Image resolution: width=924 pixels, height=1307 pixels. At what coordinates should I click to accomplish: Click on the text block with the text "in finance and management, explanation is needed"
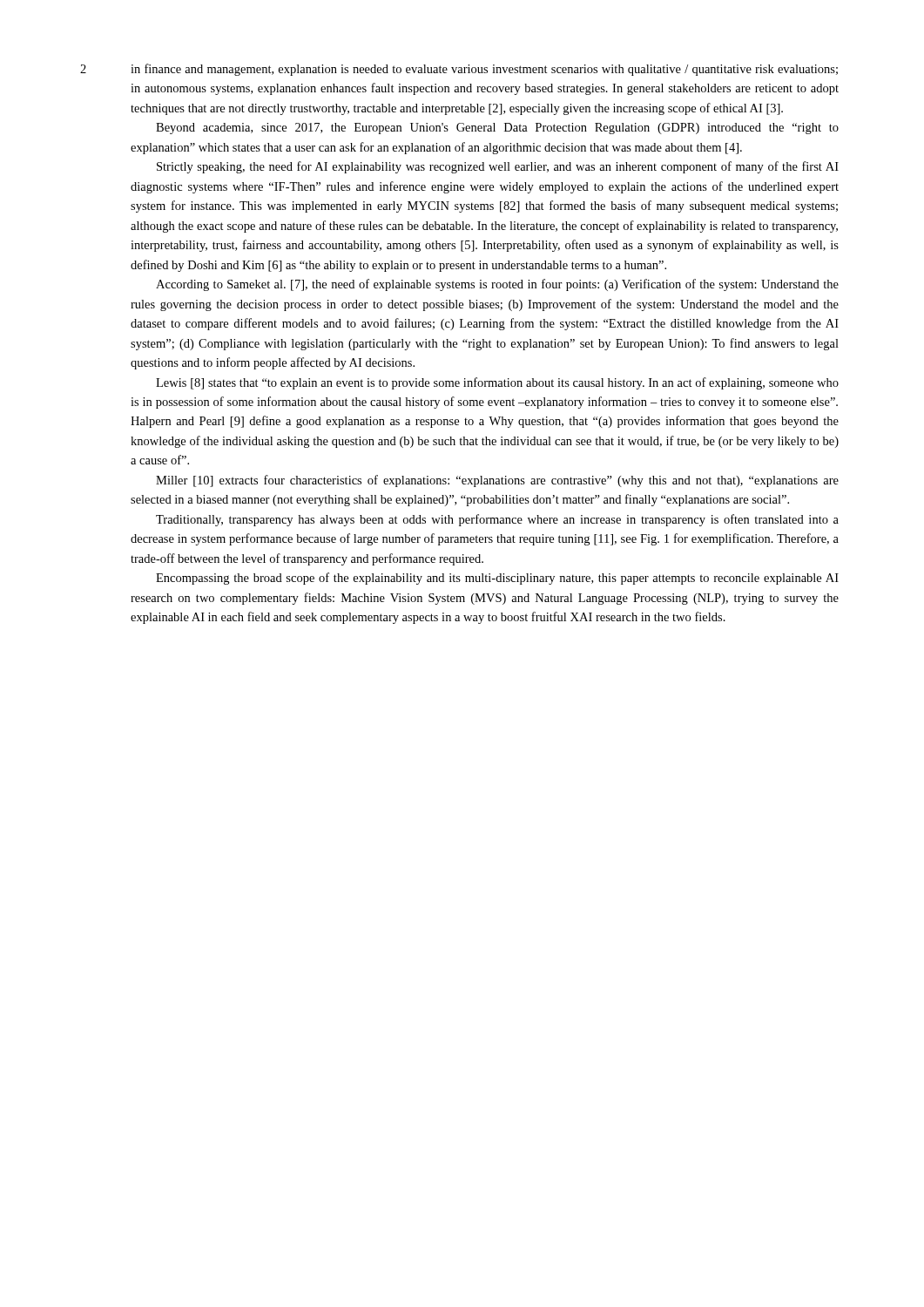485,88
